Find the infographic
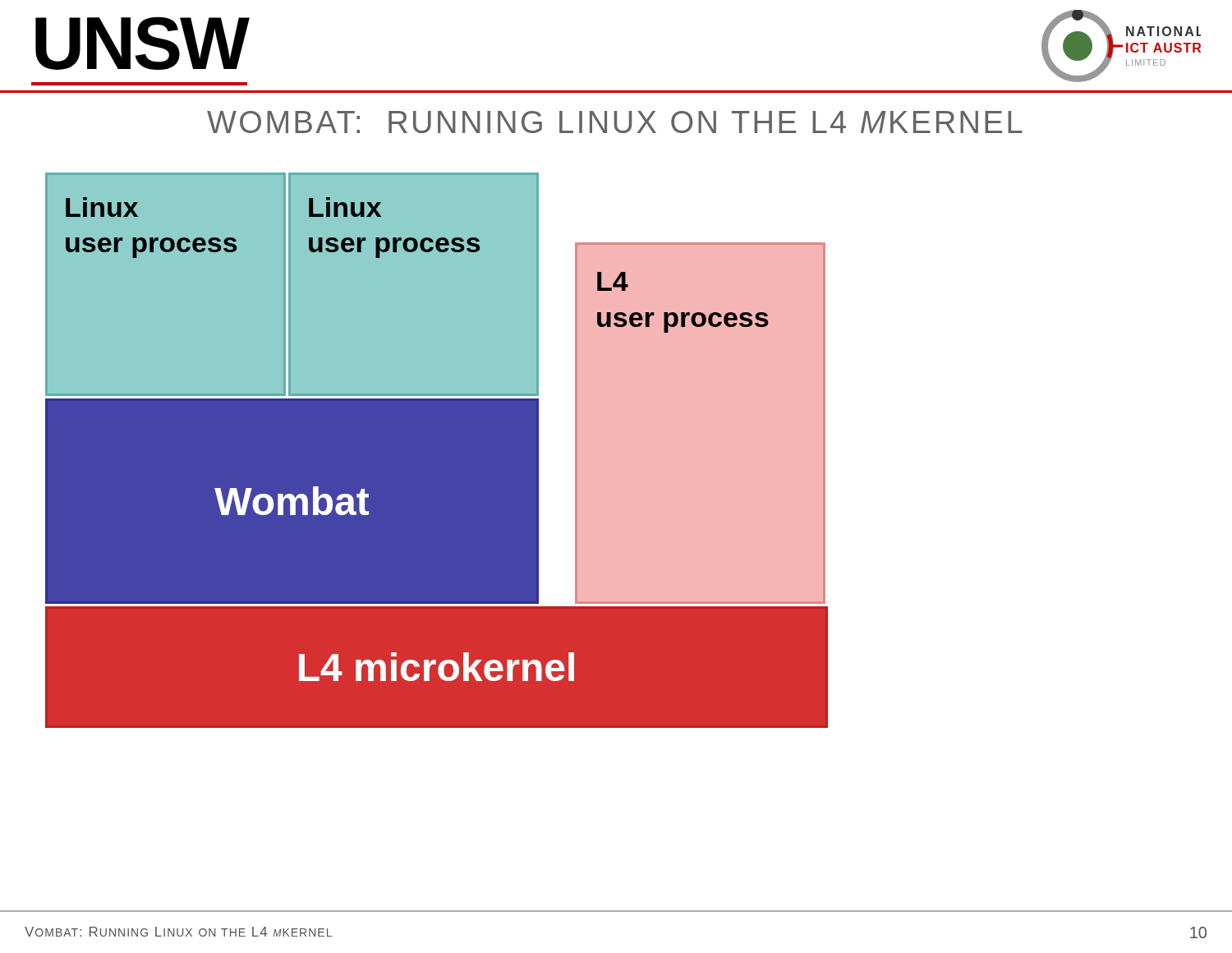This screenshot has width=1232, height=953. tap(612, 456)
